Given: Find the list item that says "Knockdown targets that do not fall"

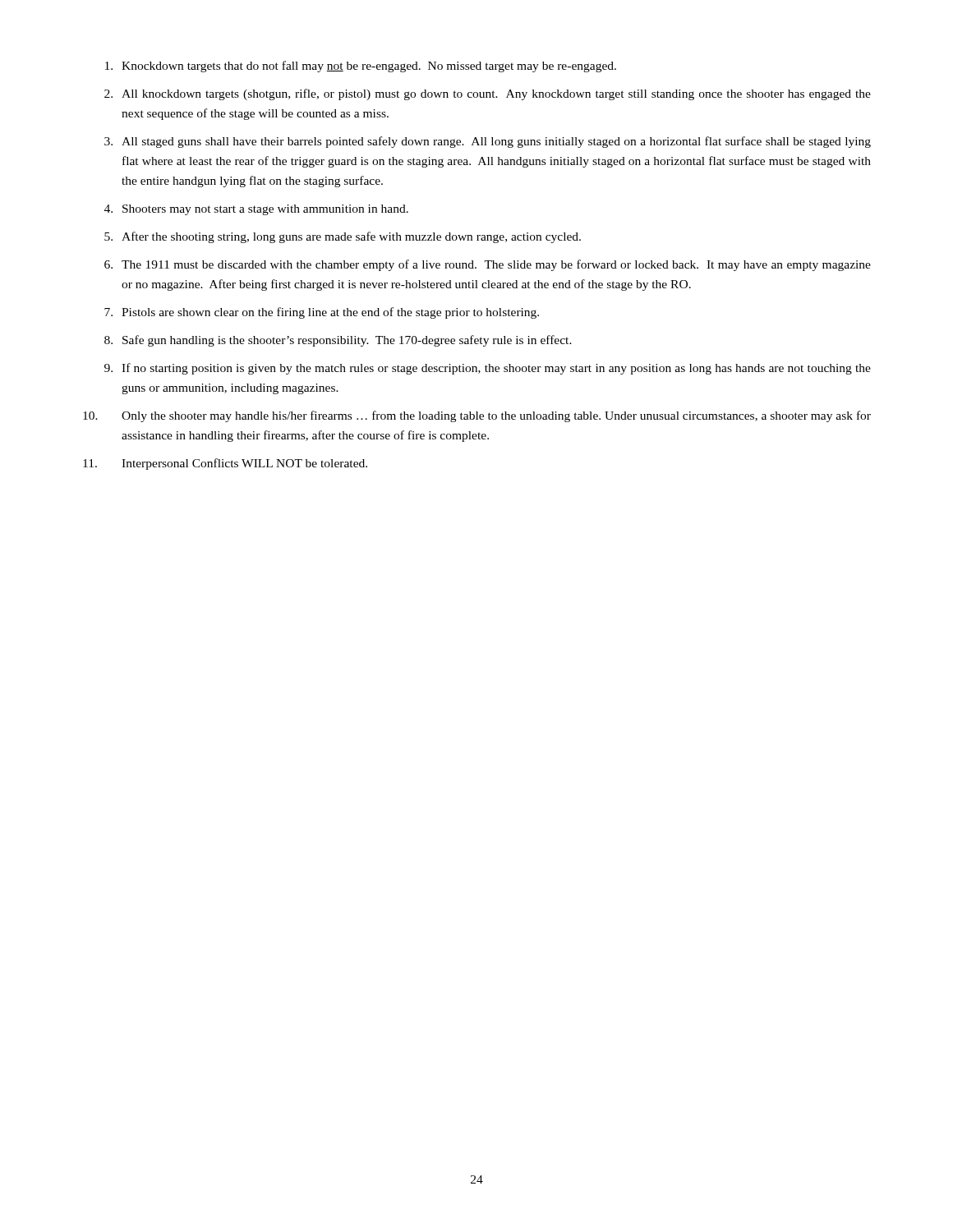Looking at the screenshot, I should [476, 66].
